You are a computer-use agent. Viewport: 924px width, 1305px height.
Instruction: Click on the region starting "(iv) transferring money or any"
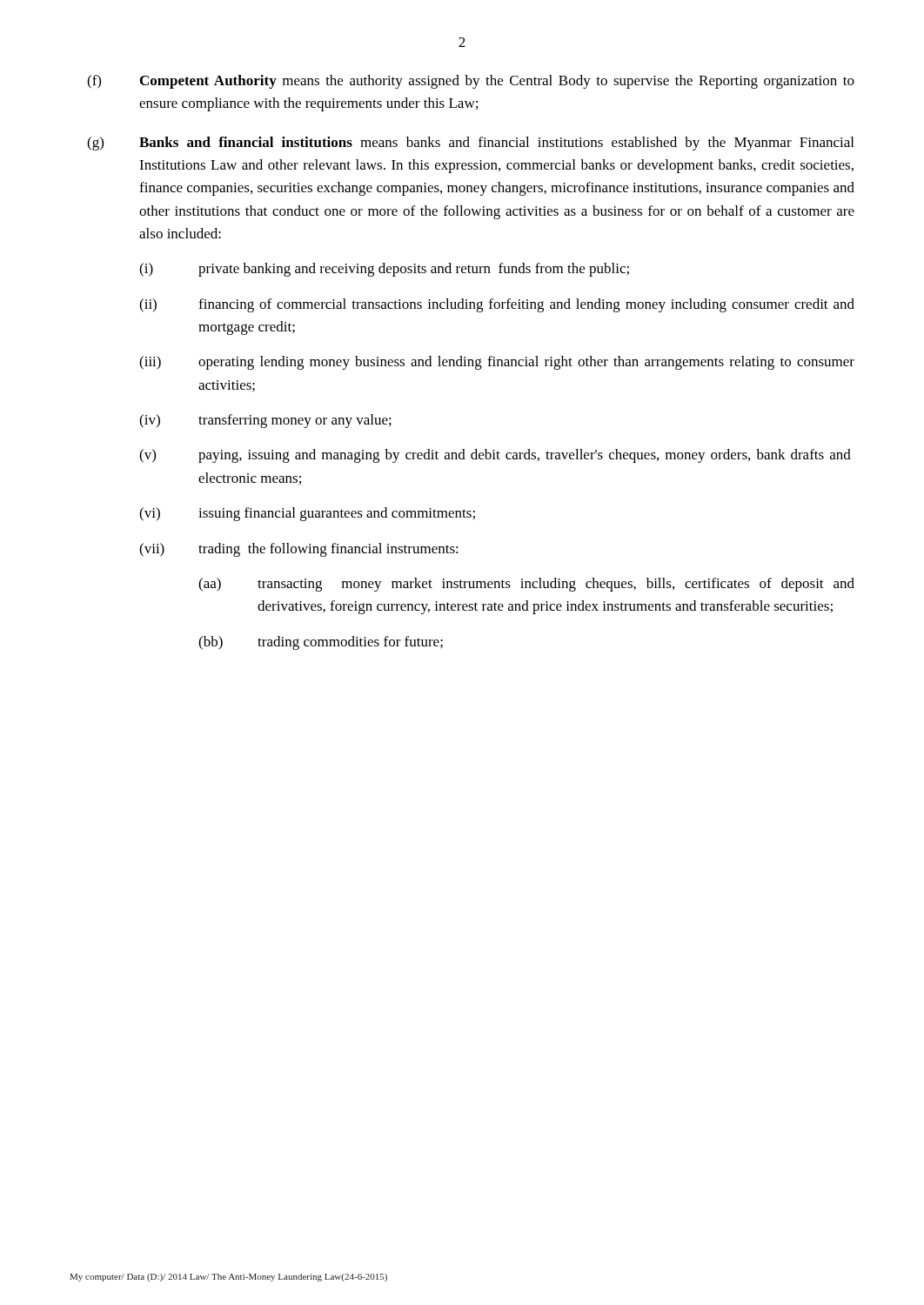click(x=265, y=421)
